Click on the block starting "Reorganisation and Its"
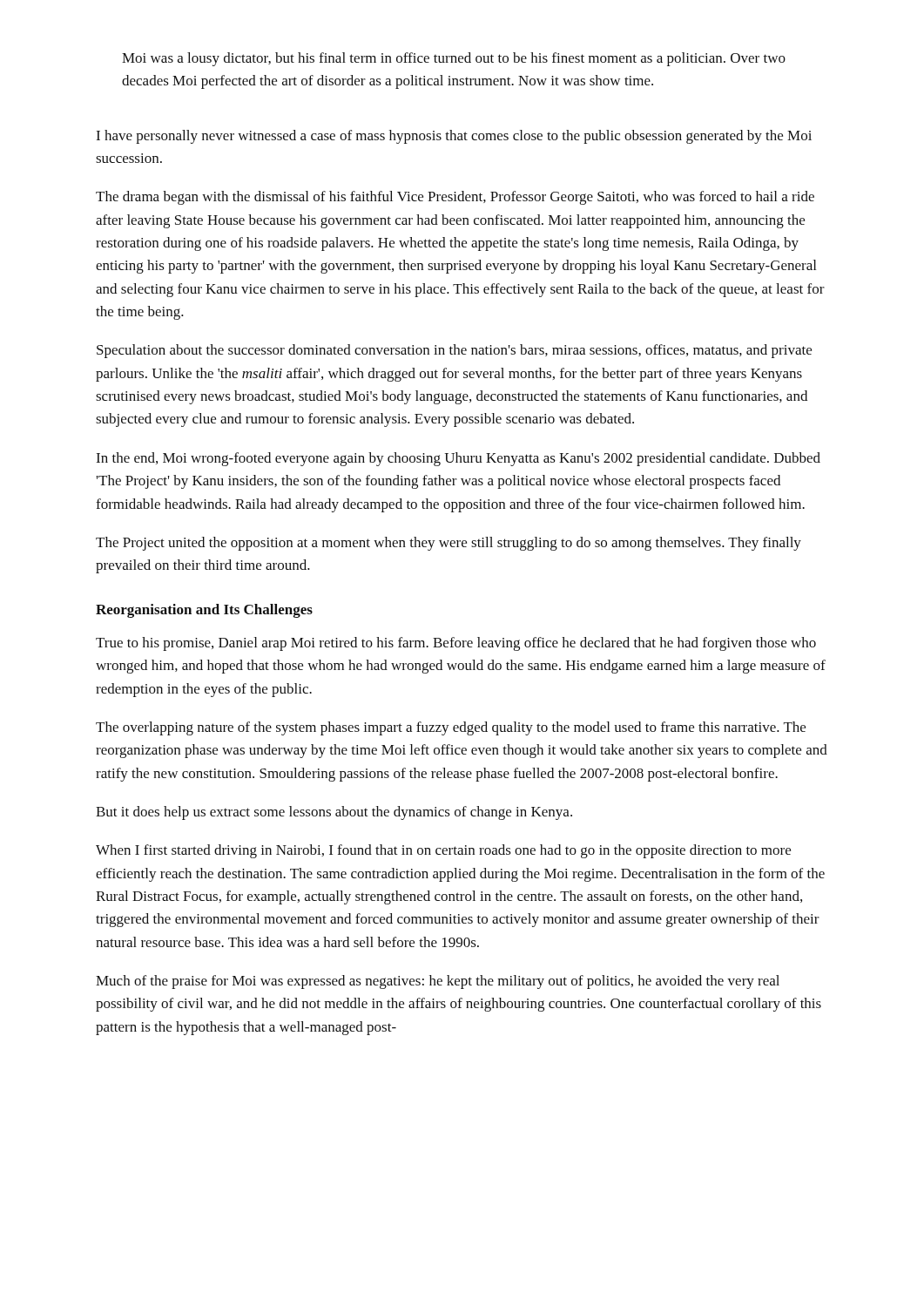The height and width of the screenshot is (1307, 924). [204, 609]
